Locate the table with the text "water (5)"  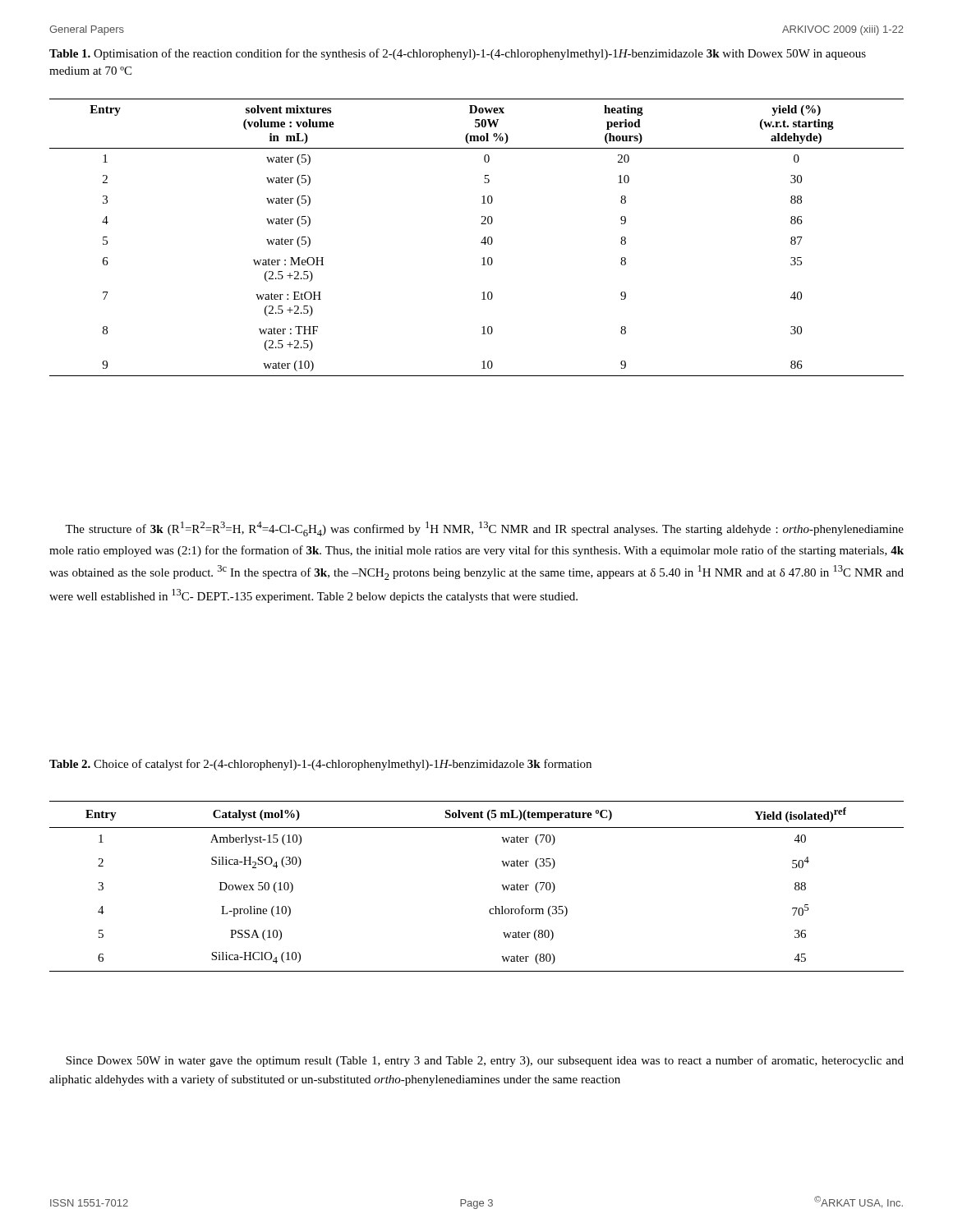tap(476, 237)
